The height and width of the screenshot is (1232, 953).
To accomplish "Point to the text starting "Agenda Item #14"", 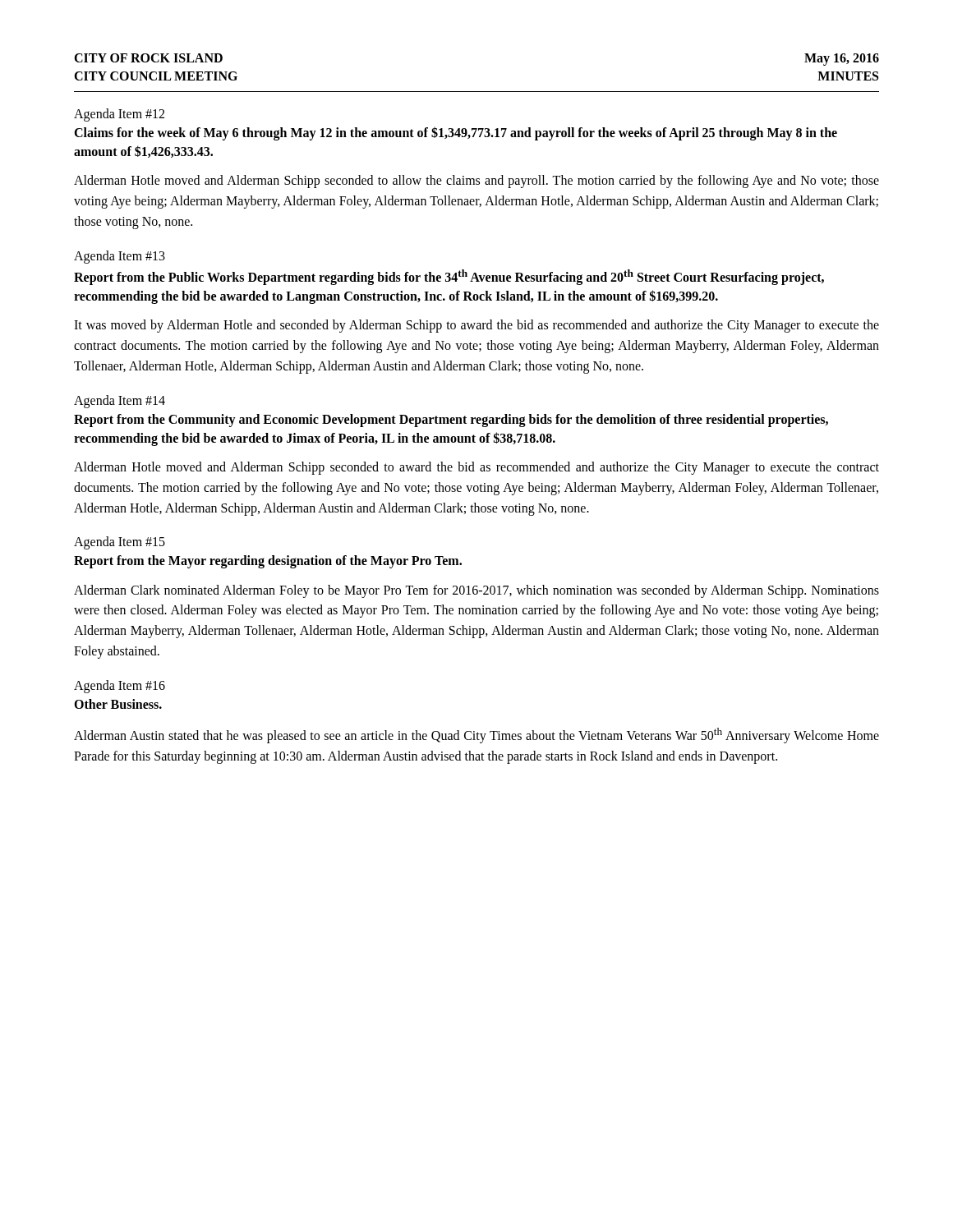I will point(120,400).
